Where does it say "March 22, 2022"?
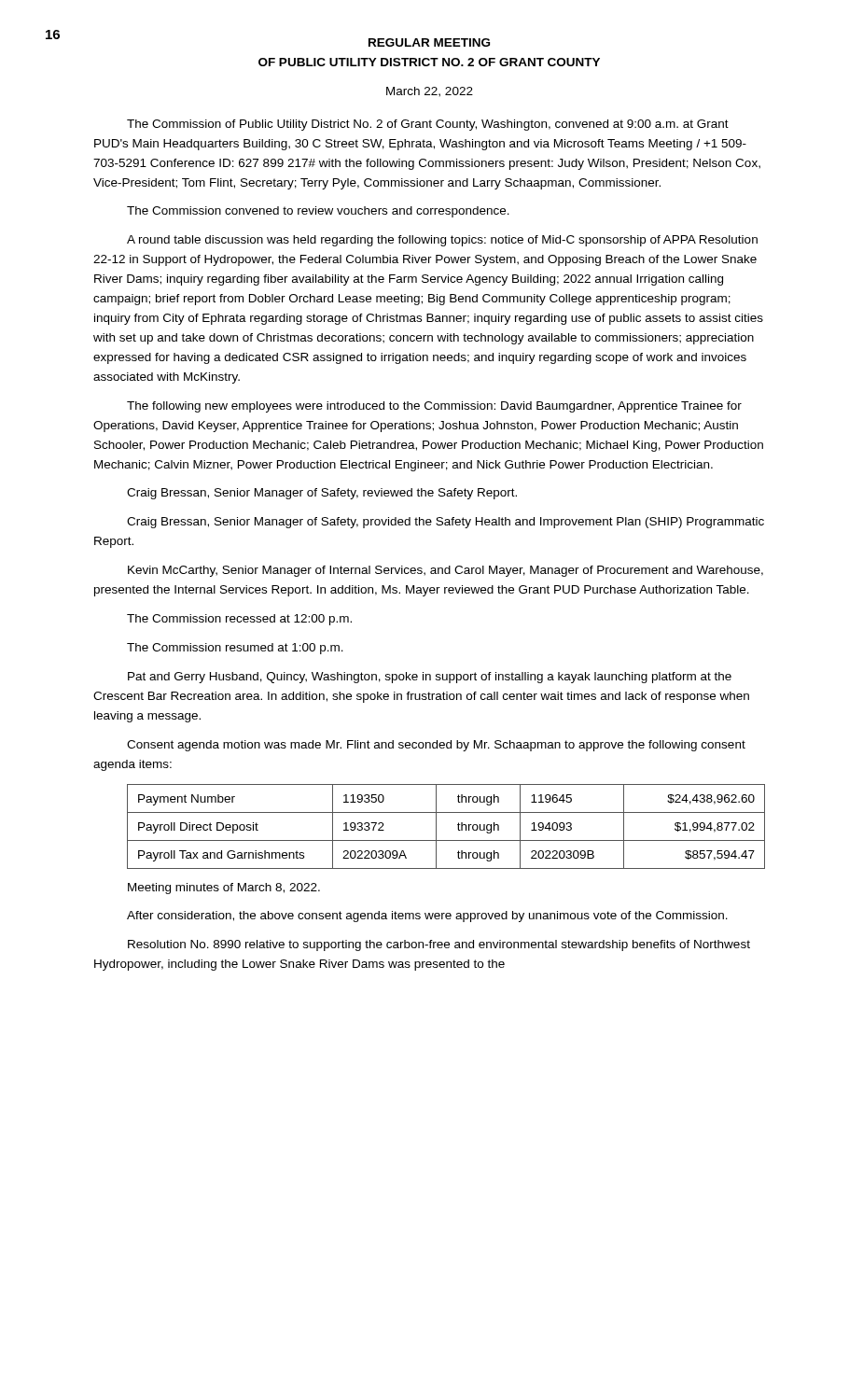849x1400 pixels. [429, 92]
